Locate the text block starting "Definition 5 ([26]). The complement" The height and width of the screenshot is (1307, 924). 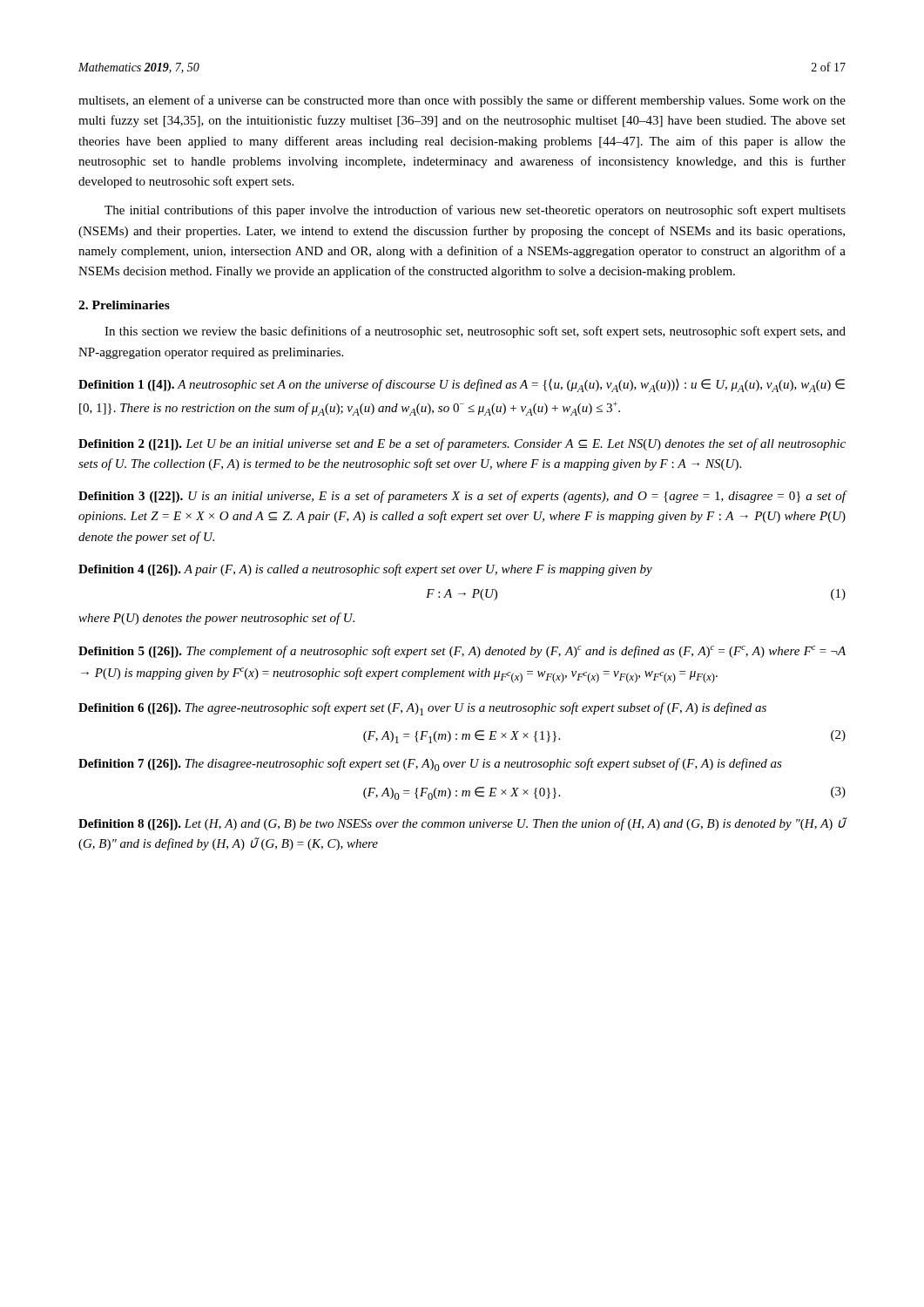pos(462,663)
